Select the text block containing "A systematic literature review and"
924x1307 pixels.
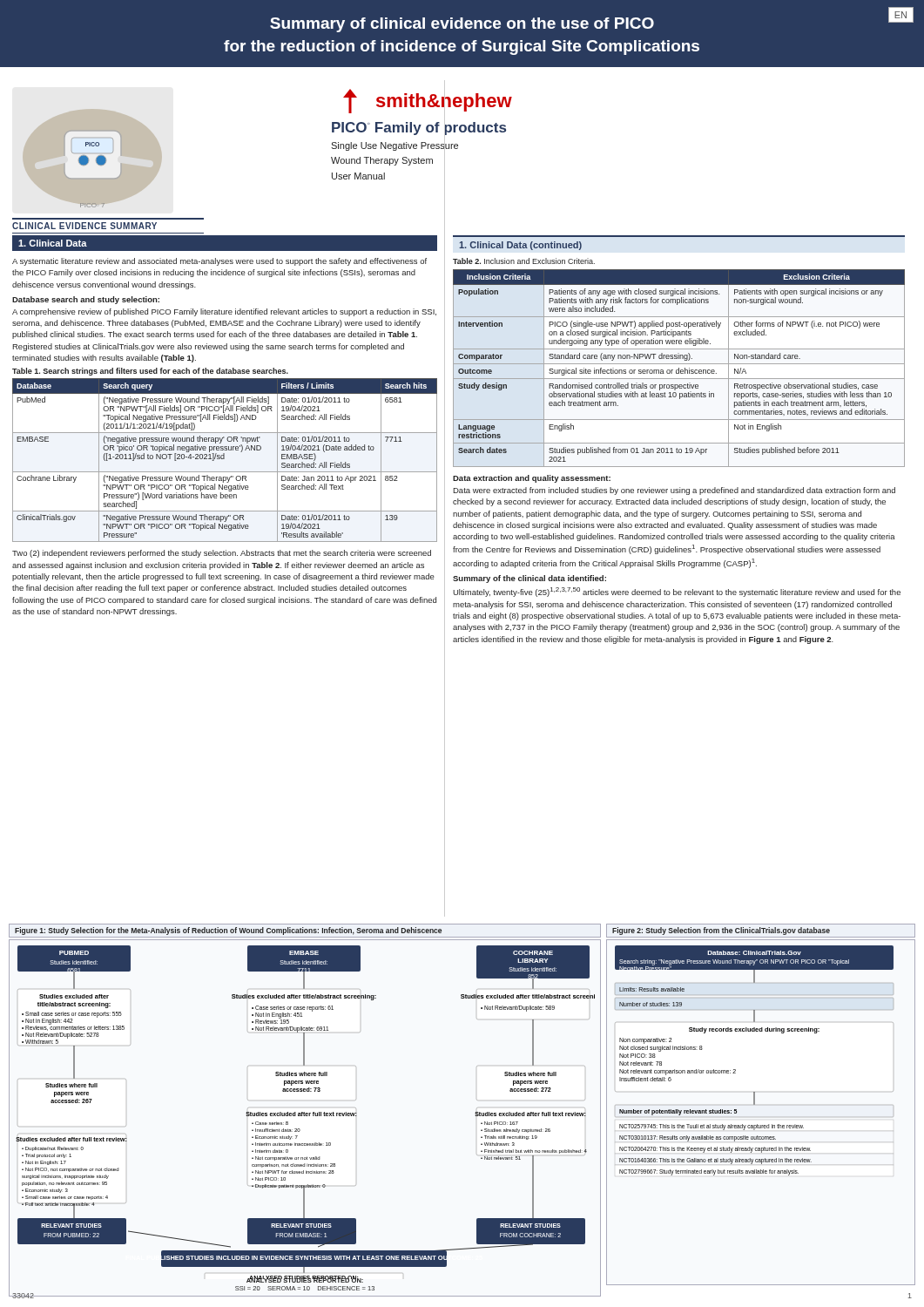[x=220, y=273]
